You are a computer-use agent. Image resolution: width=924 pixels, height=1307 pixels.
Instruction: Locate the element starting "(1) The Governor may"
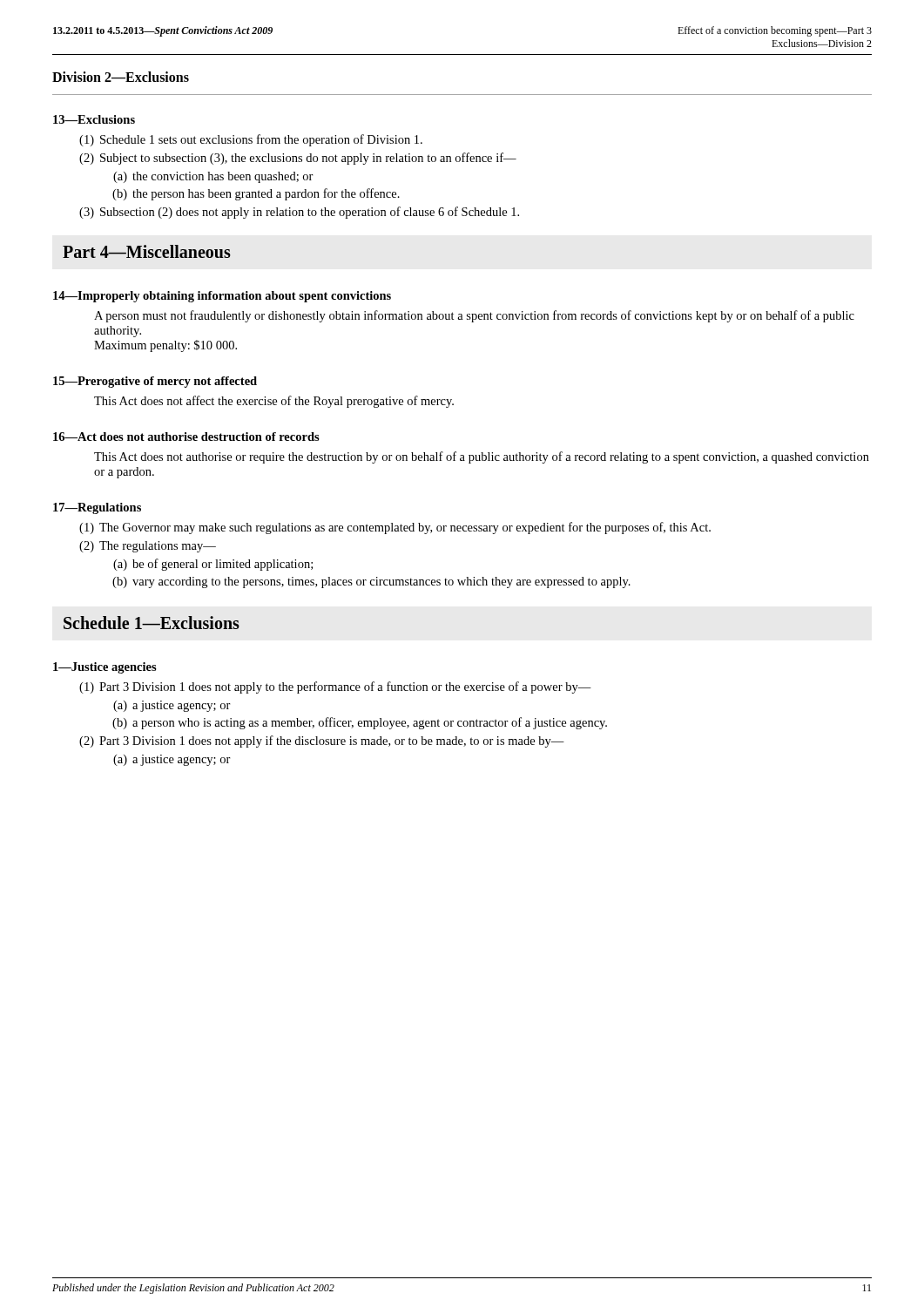pos(462,528)
